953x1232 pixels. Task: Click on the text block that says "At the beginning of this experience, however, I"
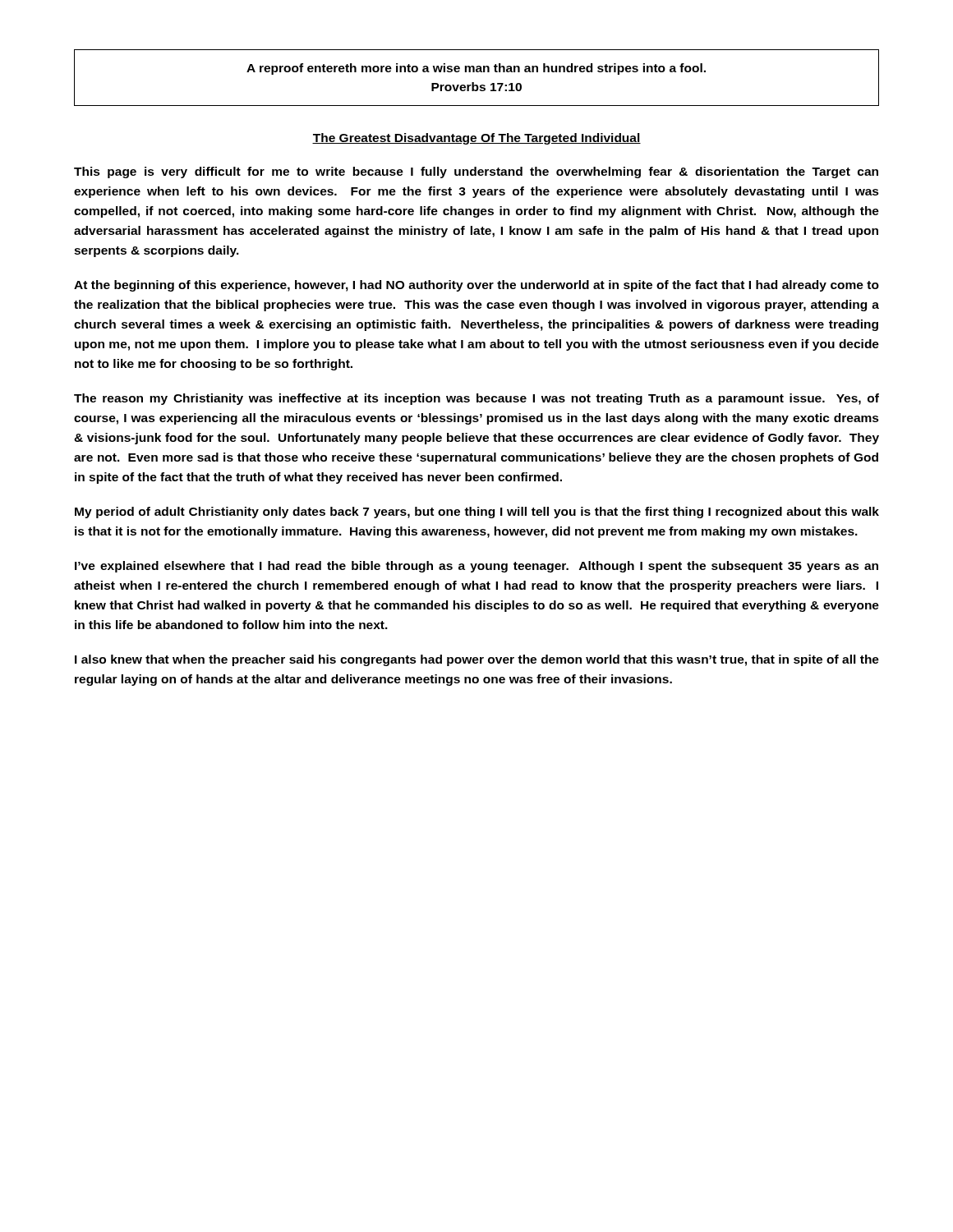(476, 324)
